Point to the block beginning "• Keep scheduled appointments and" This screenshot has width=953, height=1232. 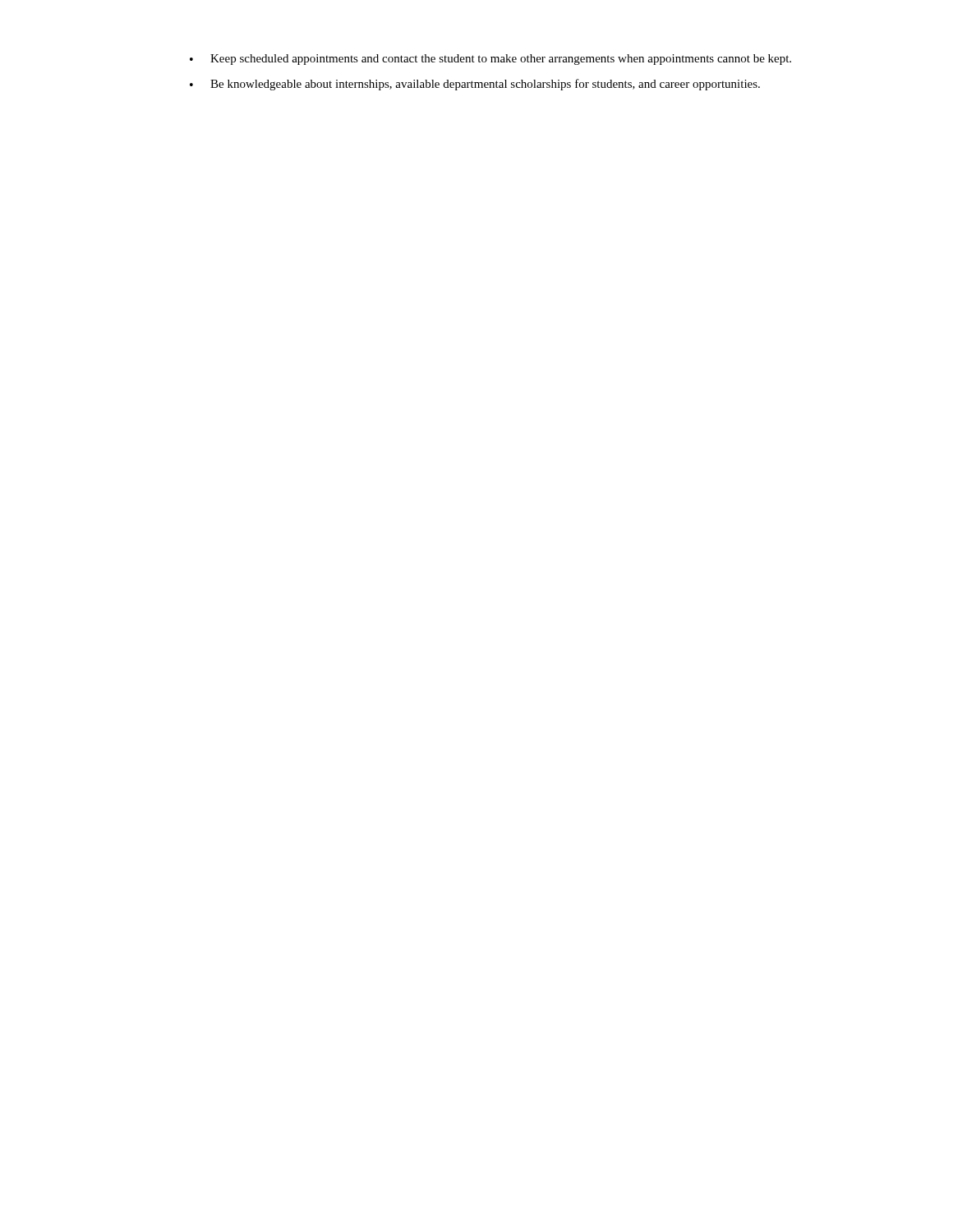click(x=522, y=60)
